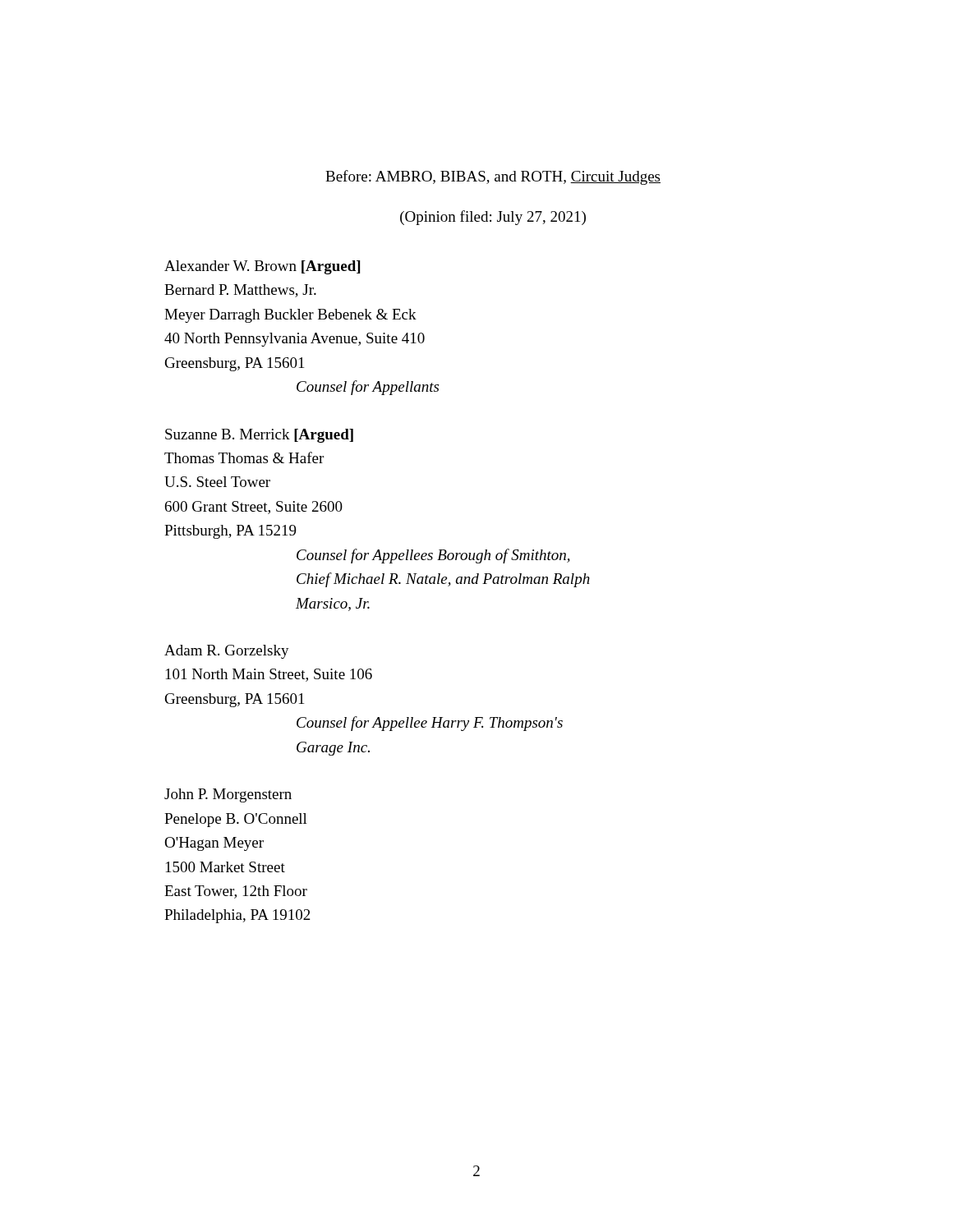
Task: Select the text block starting "Alexander W. Brown [Argued] Bernard P. Matthews,"
Action: pyautogui.click(x=262, y=267)
